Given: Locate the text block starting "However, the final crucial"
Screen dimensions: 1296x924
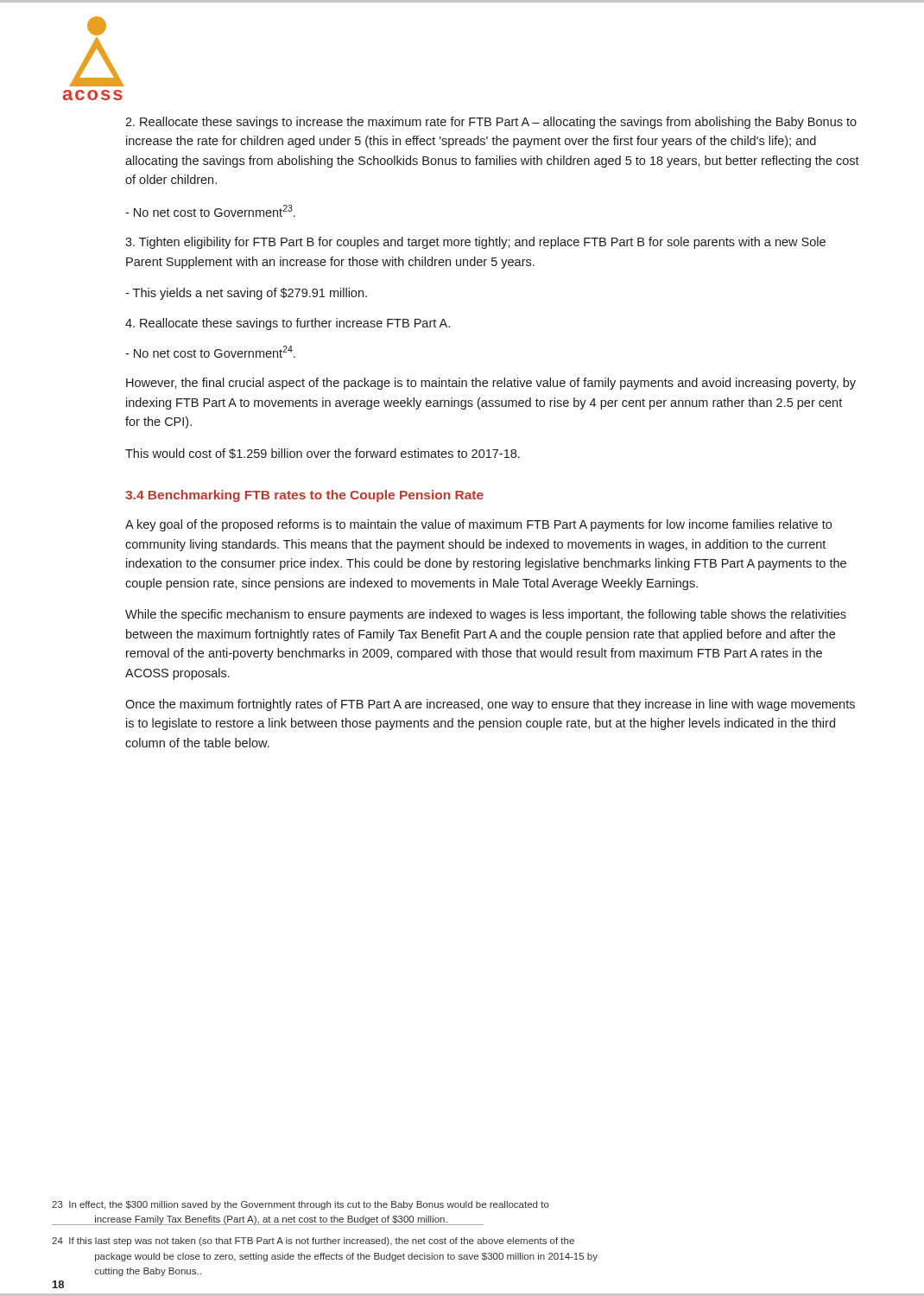Looking at the screenshot, I should point(491,402).
